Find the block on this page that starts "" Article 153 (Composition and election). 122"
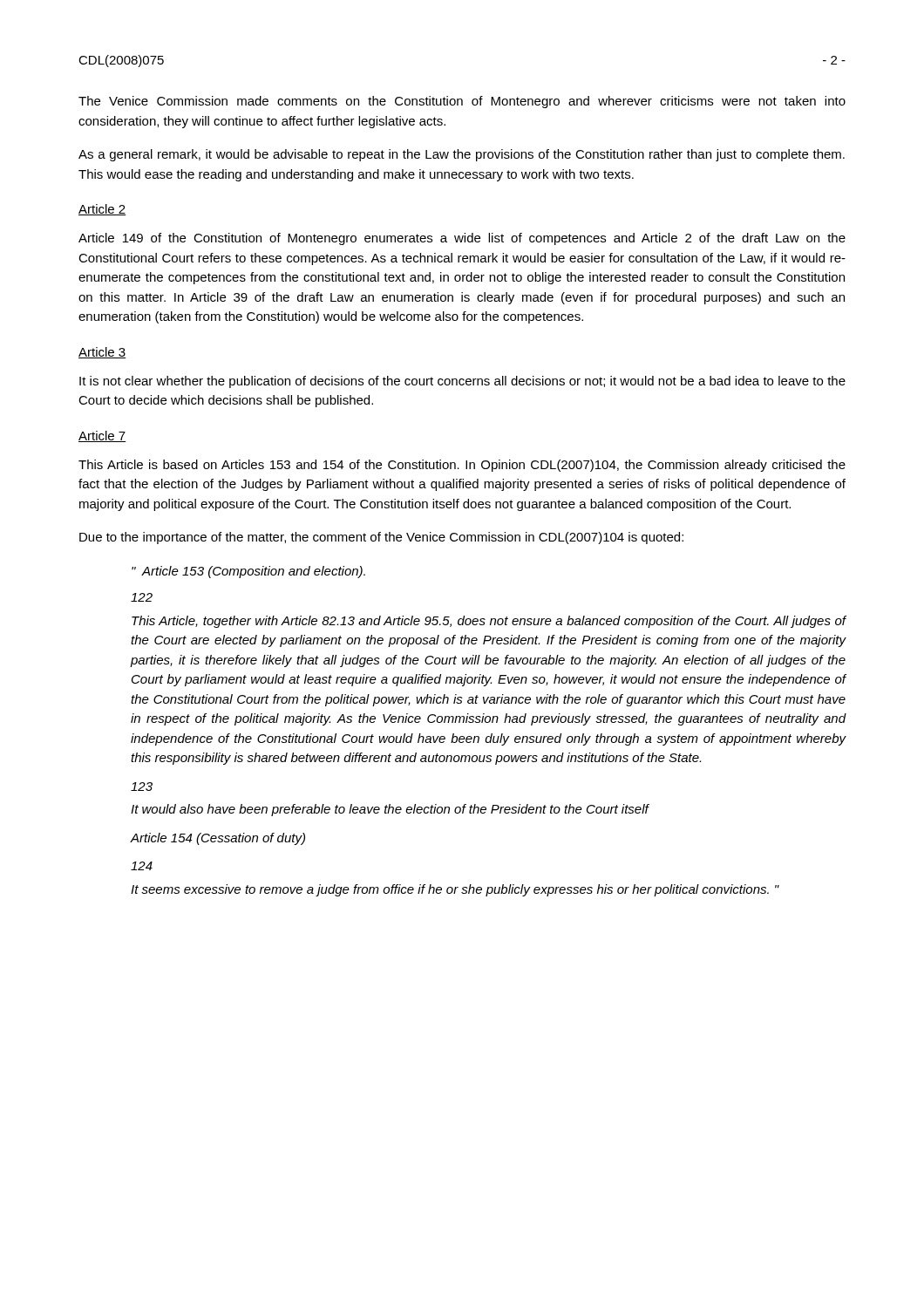Image resolution: width=924 pixels, height=1308 pixels. pyautogui.click(x=488, y=730)
